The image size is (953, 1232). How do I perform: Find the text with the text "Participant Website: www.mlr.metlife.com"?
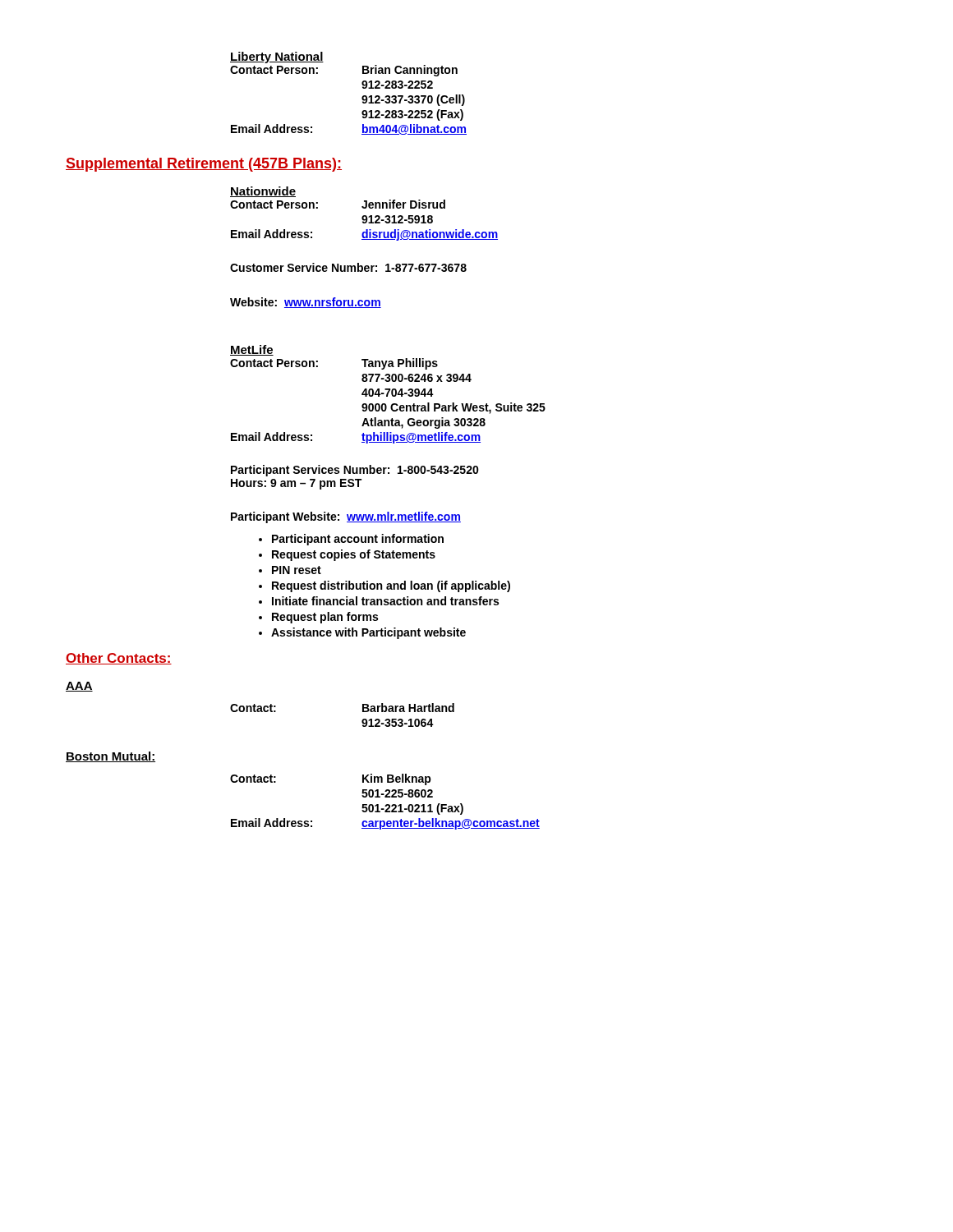tap(345, 517)
